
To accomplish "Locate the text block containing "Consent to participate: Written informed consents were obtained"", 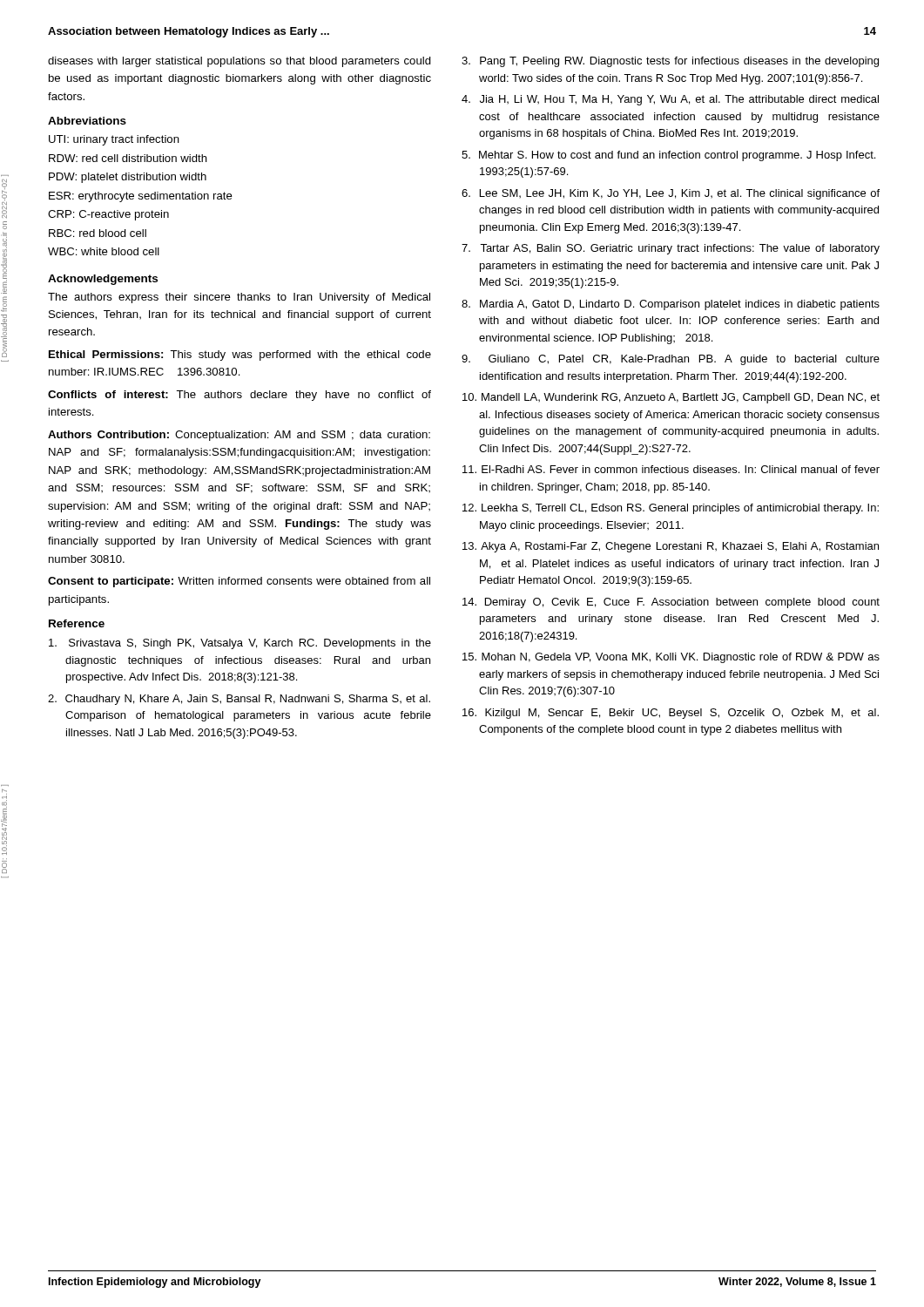I will point(239,590).
